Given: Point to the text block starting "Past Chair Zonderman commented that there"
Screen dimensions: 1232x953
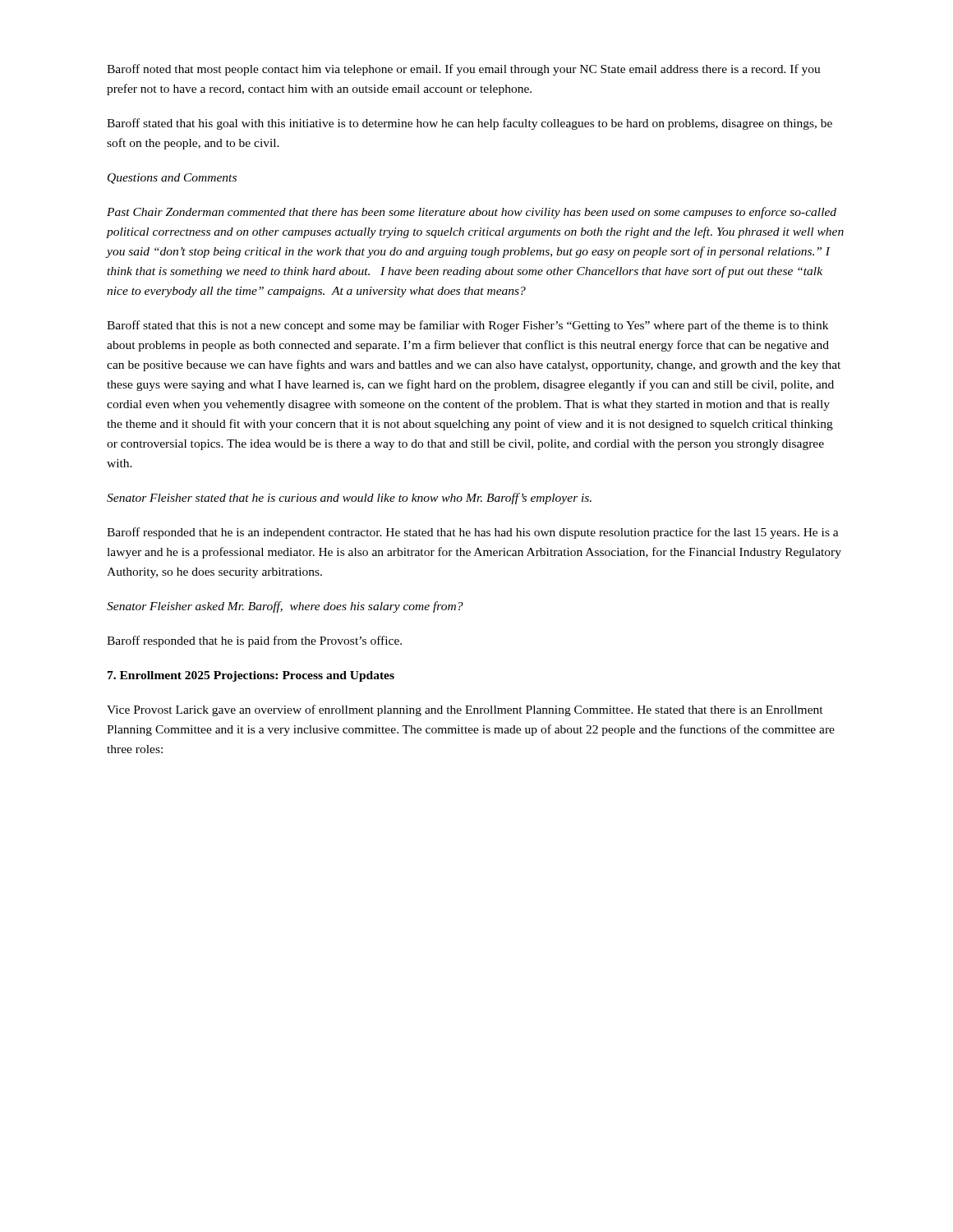Looking at the screenshot, I should pos(475,251).
